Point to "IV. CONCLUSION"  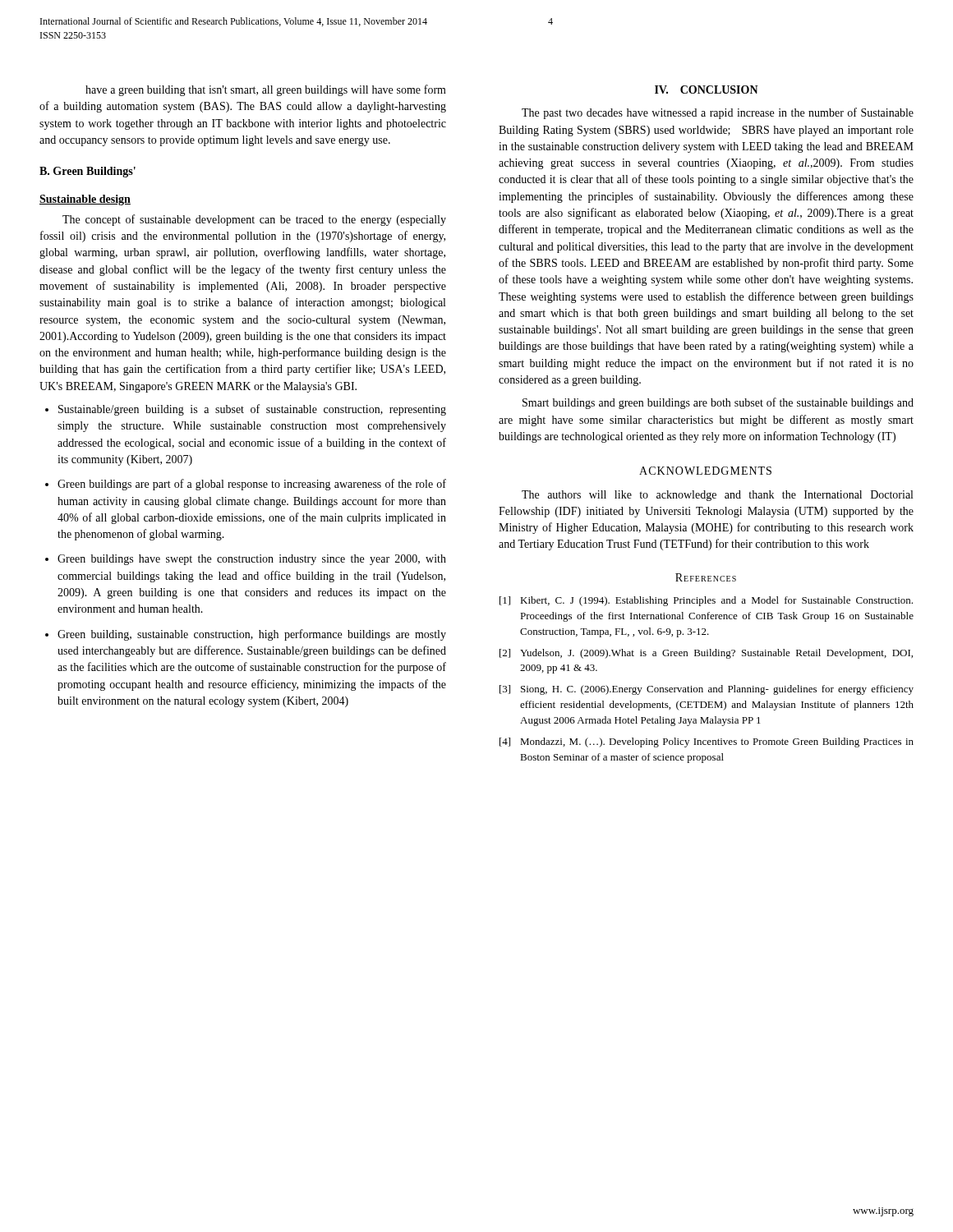pos(706,90)
